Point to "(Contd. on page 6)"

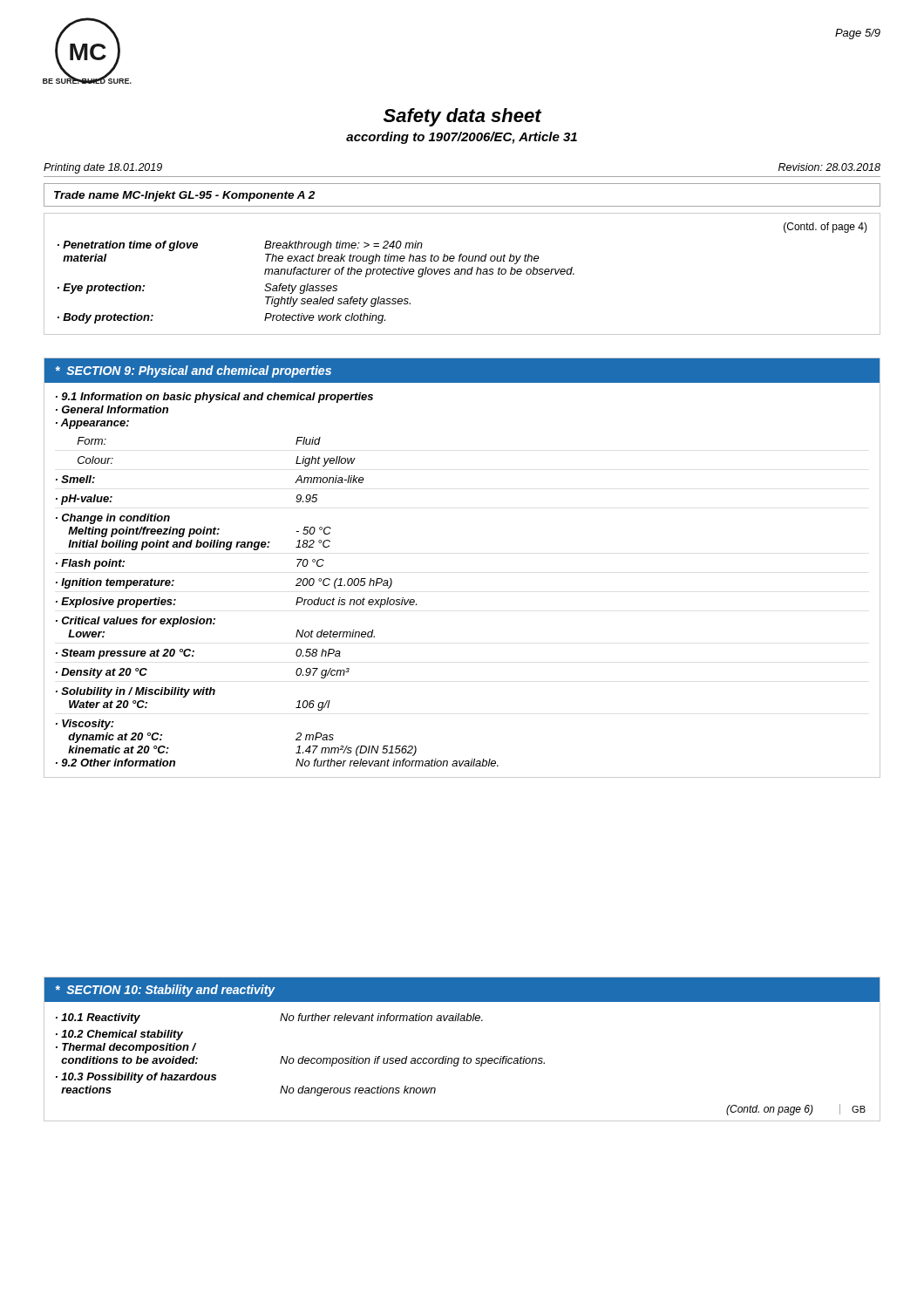[x=770, y=1109]
